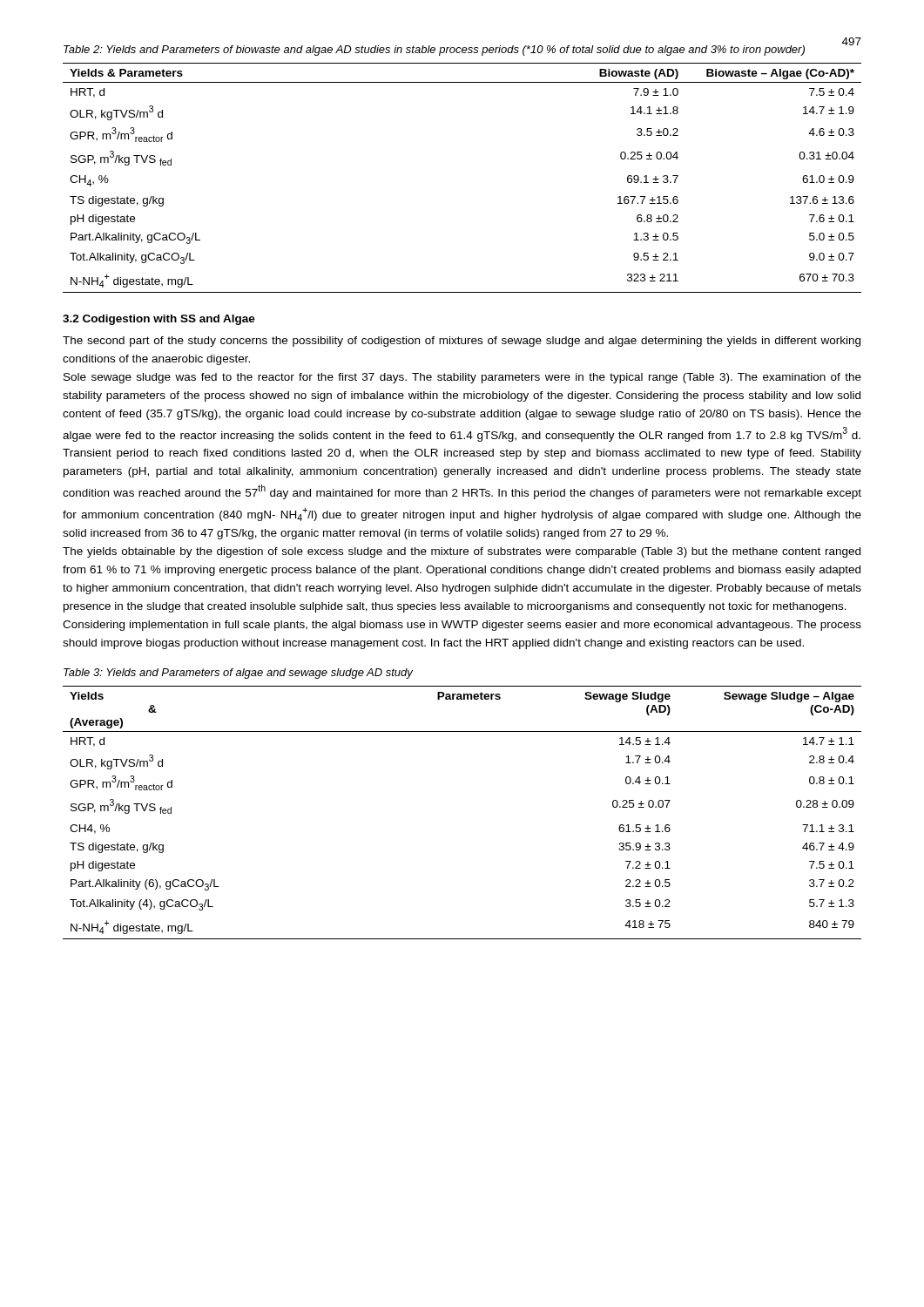Screen dimensions: 1307x924
Task: Select the section header with the text "3.2 Codigestion with SS and Algae"
Action: (159, 319)
